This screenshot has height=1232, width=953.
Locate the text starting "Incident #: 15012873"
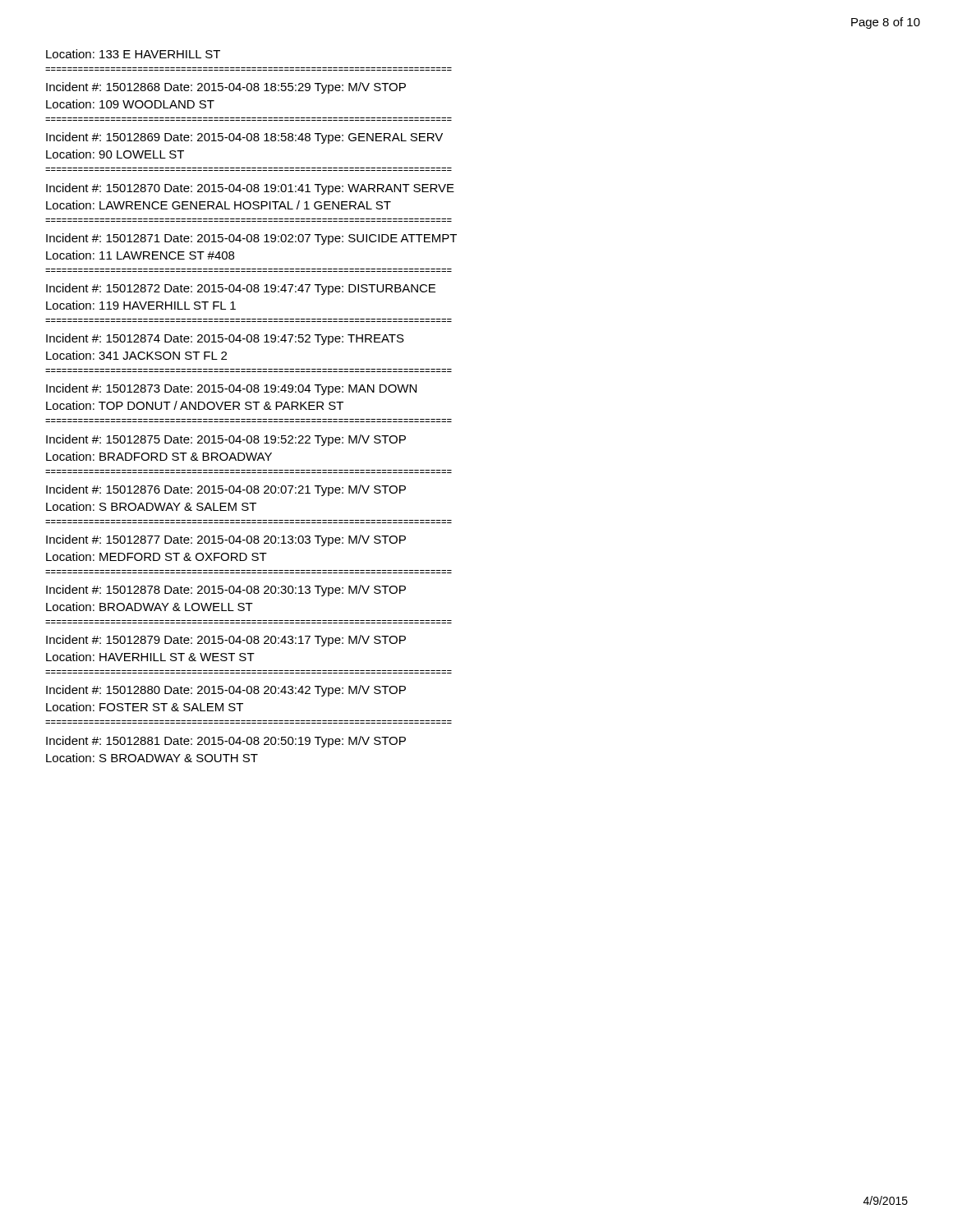231,389
